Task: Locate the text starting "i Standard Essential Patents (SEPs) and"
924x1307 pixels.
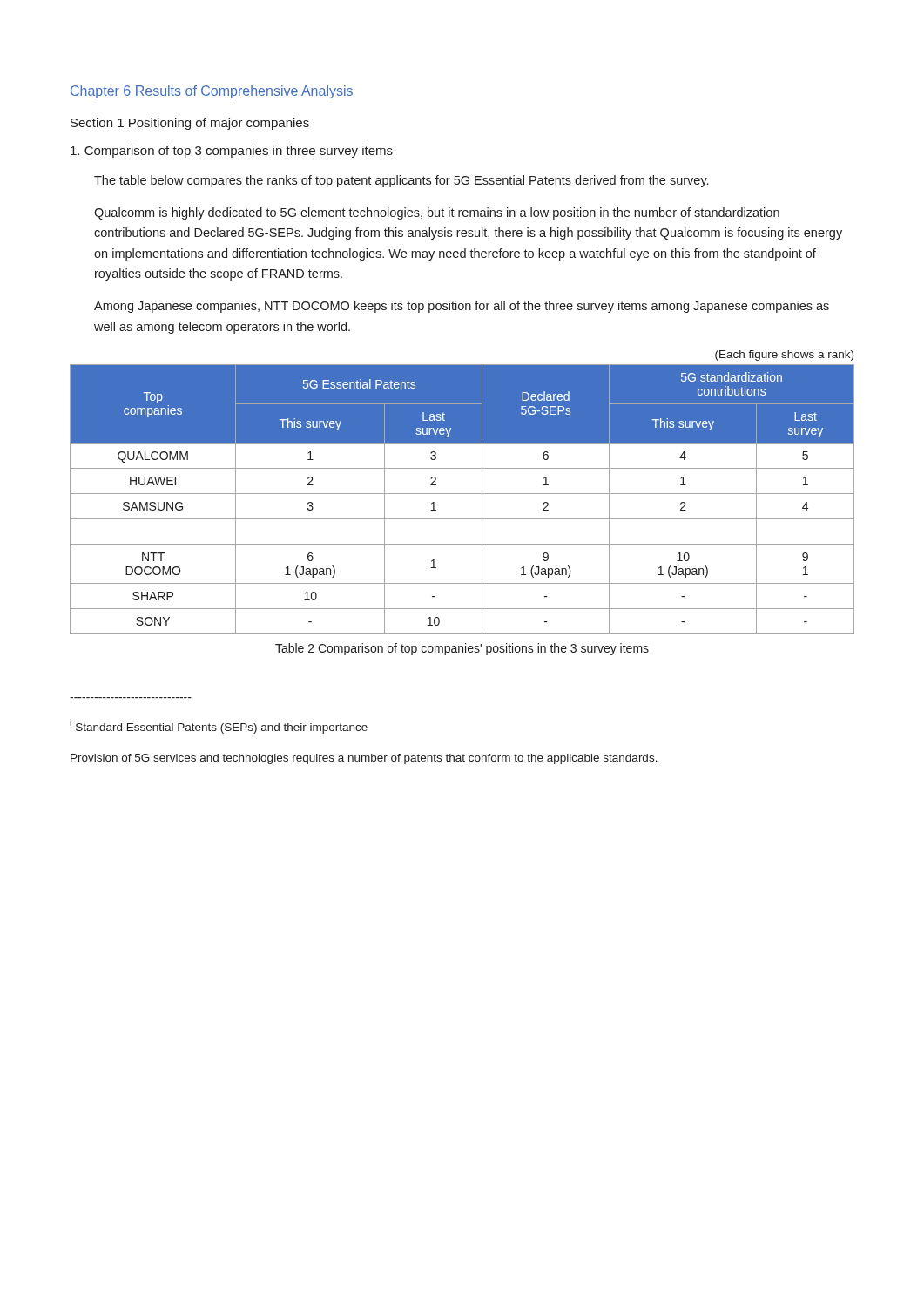Action: pos(219,726)
